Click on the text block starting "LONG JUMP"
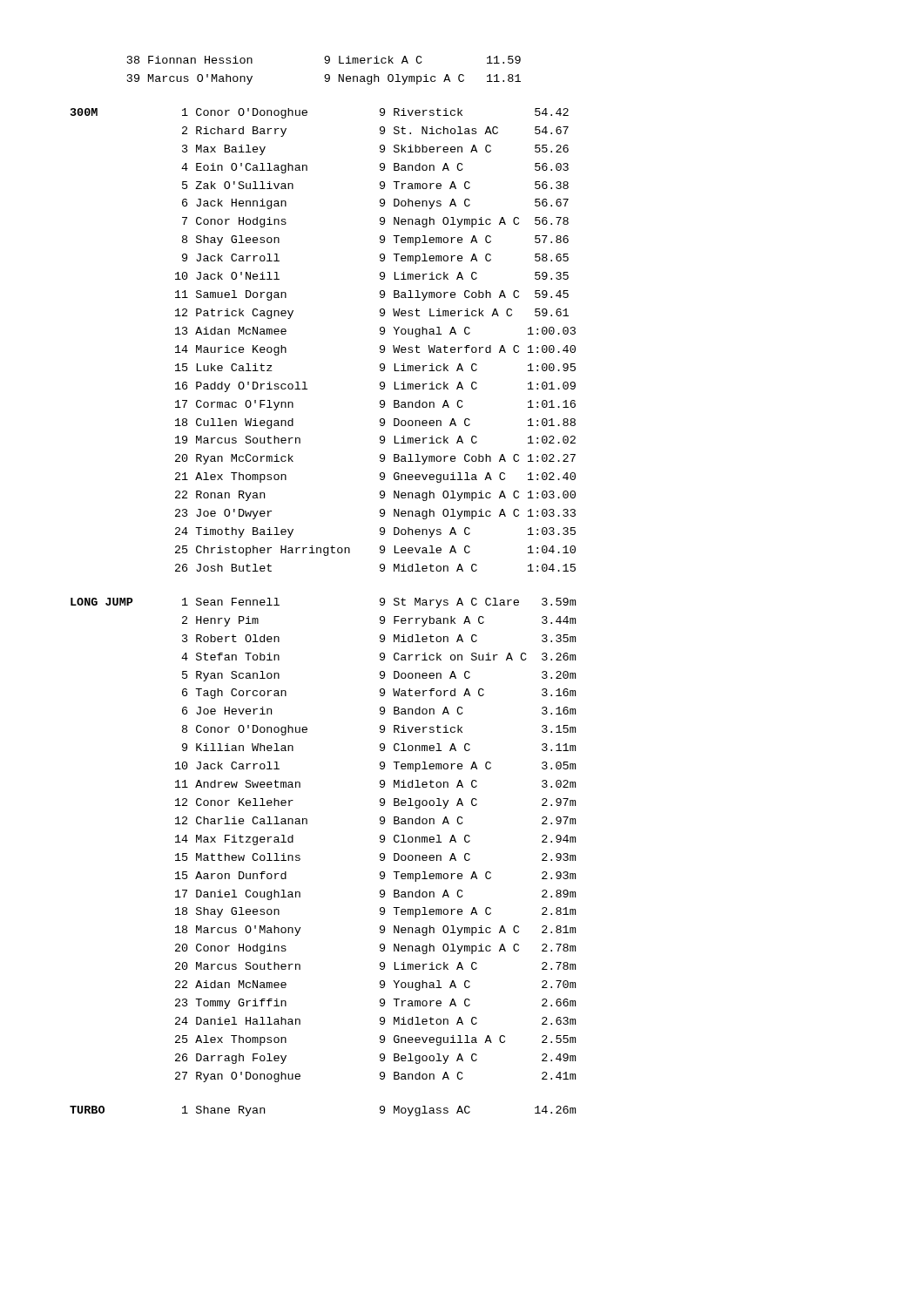The width and height of the screenshot is (924, 1307). pyautogui.click(x=101, y=602)
